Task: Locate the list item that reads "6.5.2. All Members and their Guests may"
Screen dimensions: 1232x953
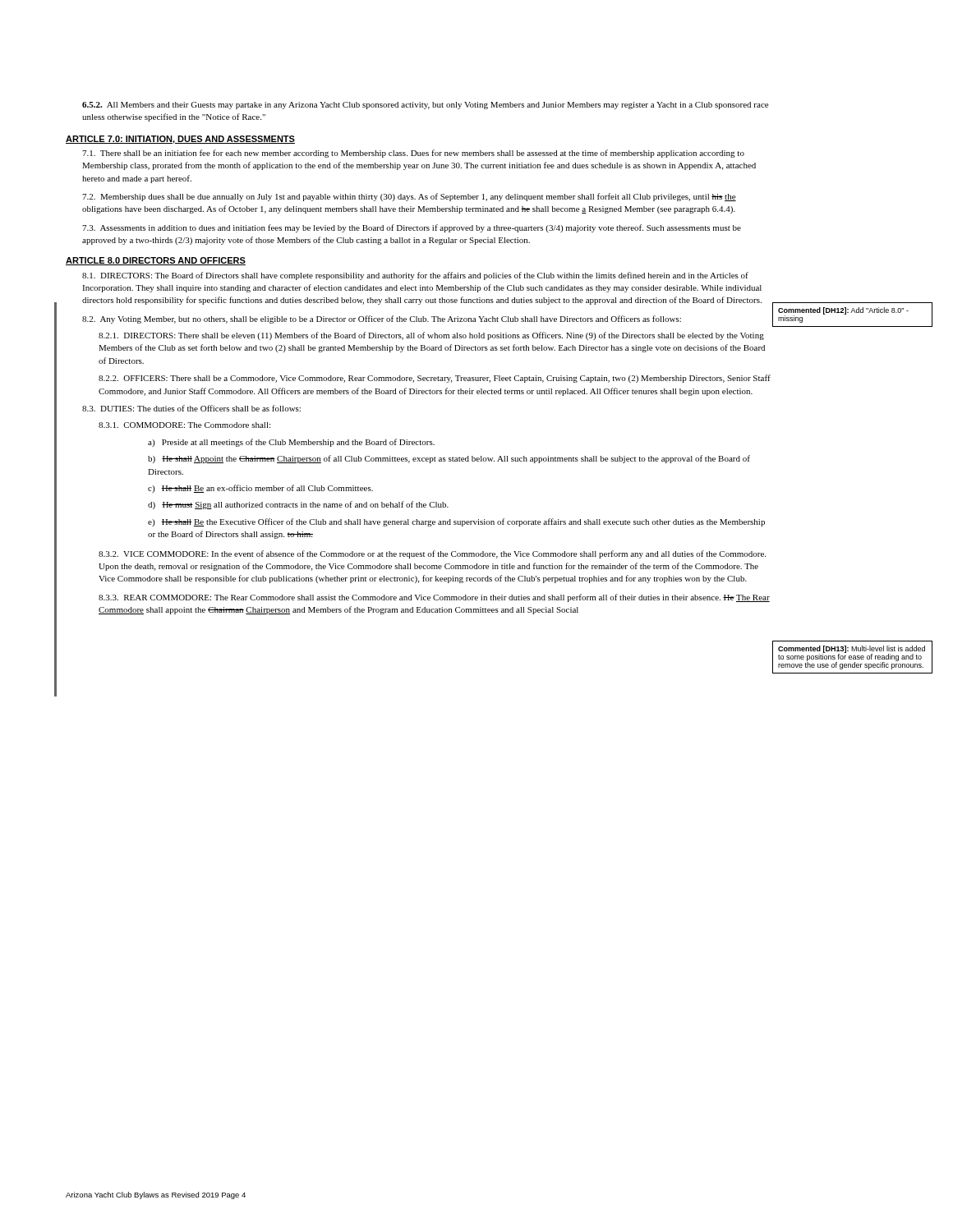Action: (427, 111)
